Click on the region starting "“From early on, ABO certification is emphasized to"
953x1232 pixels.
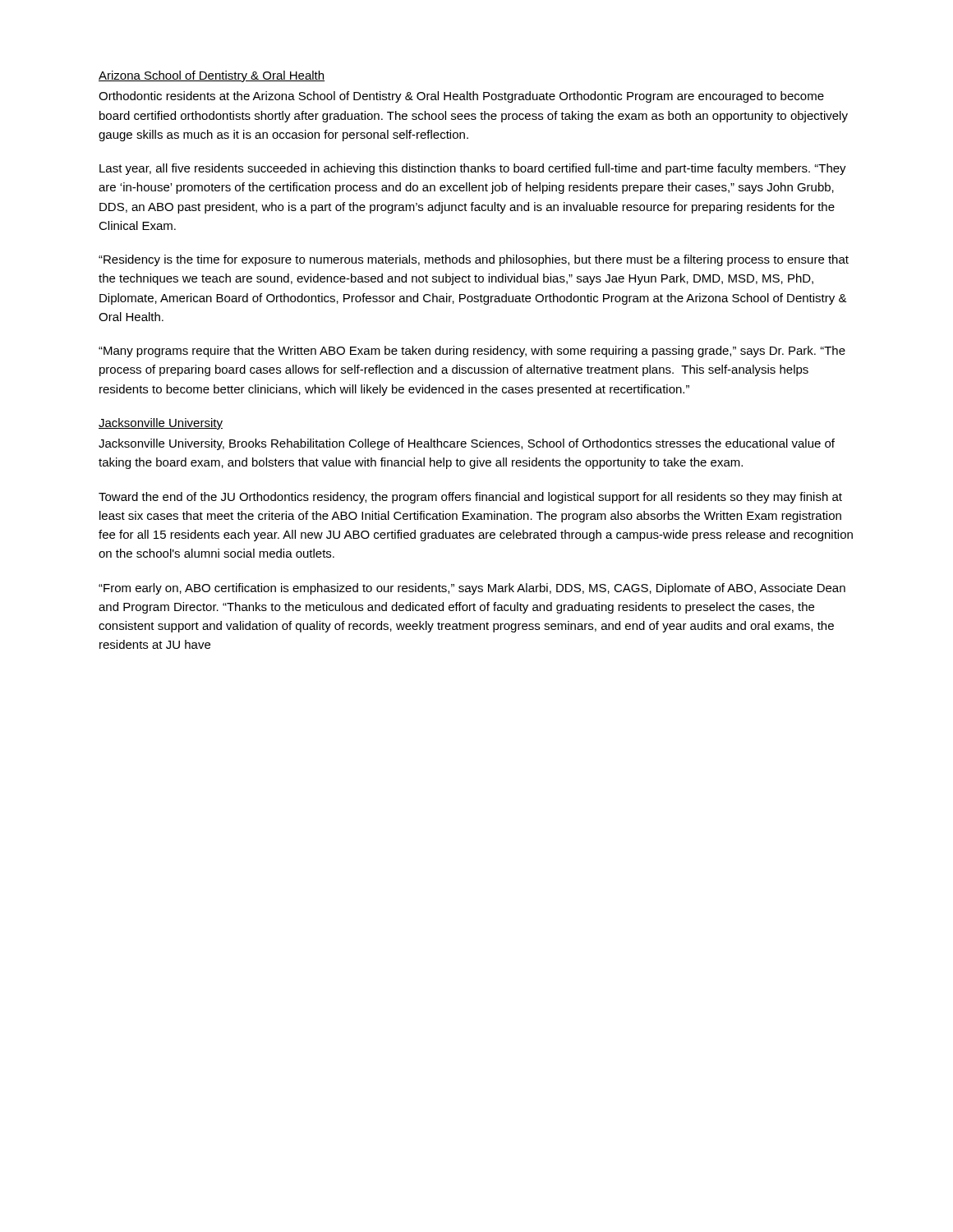pos(472,616)
